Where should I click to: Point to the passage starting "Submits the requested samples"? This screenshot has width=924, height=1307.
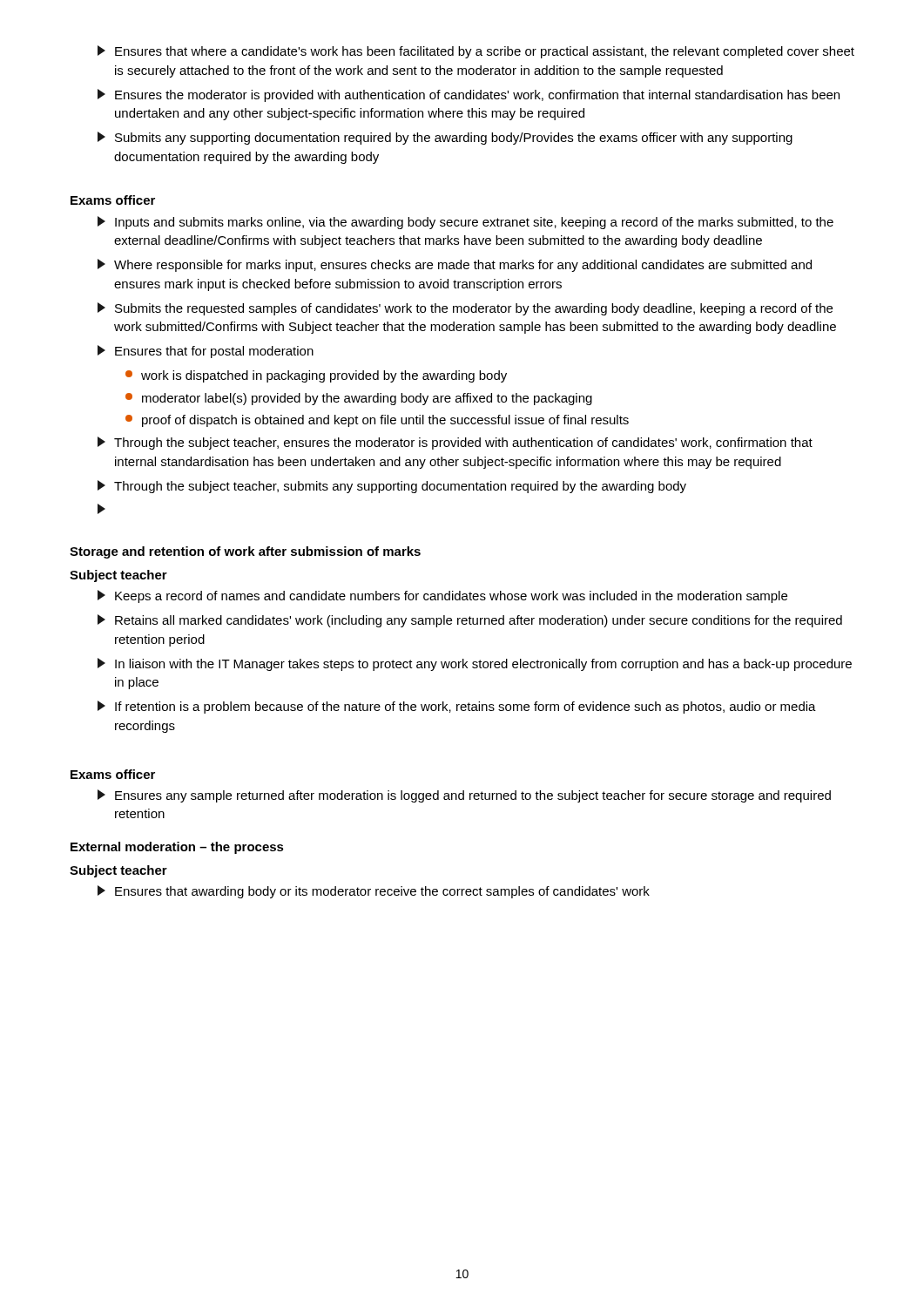(476, 317)
